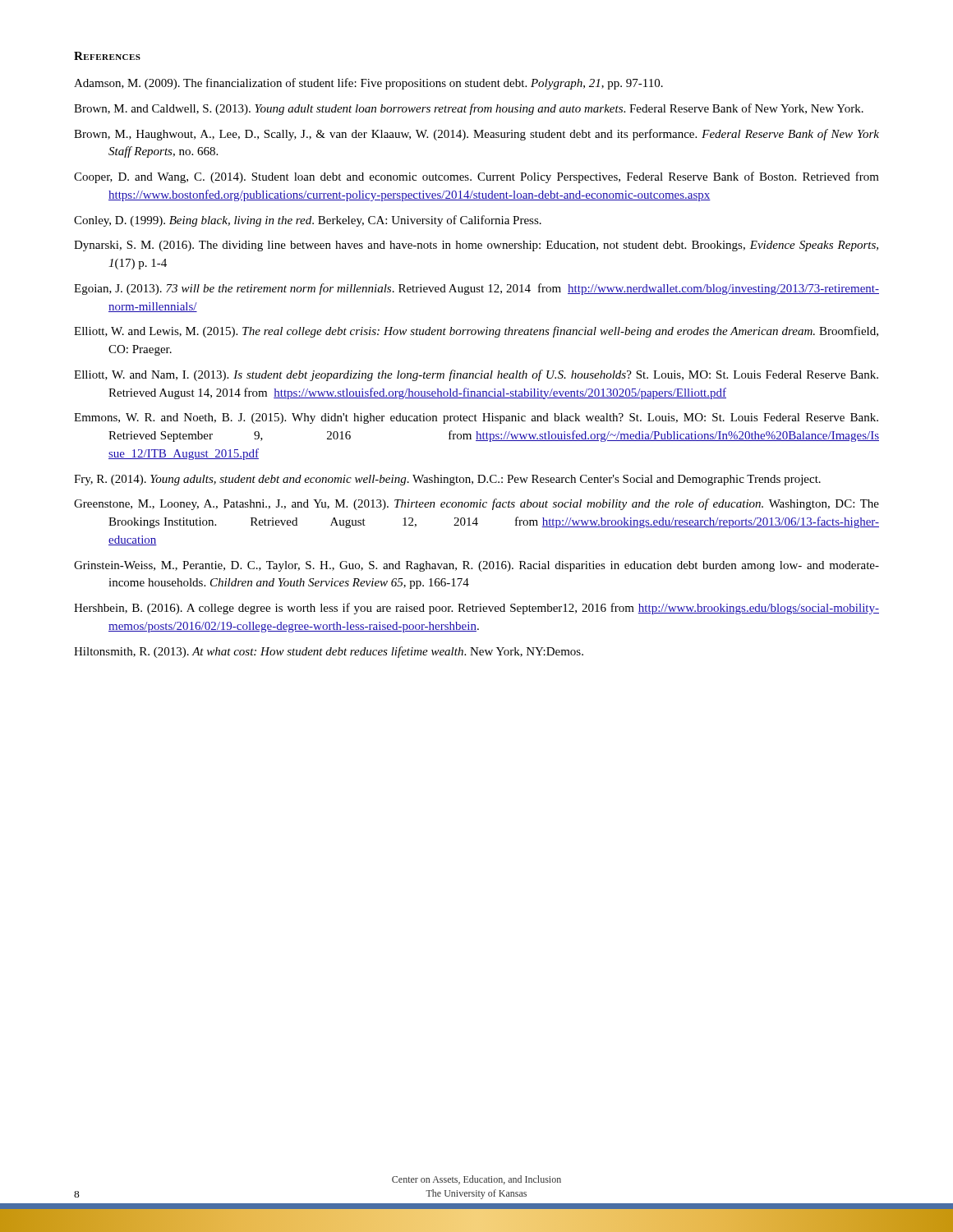Screen dimensions: 1232x953
Task: Select the list item that says "Elliott, W. and Lewis, M. (2015). The real"
Action: [476, 341]
